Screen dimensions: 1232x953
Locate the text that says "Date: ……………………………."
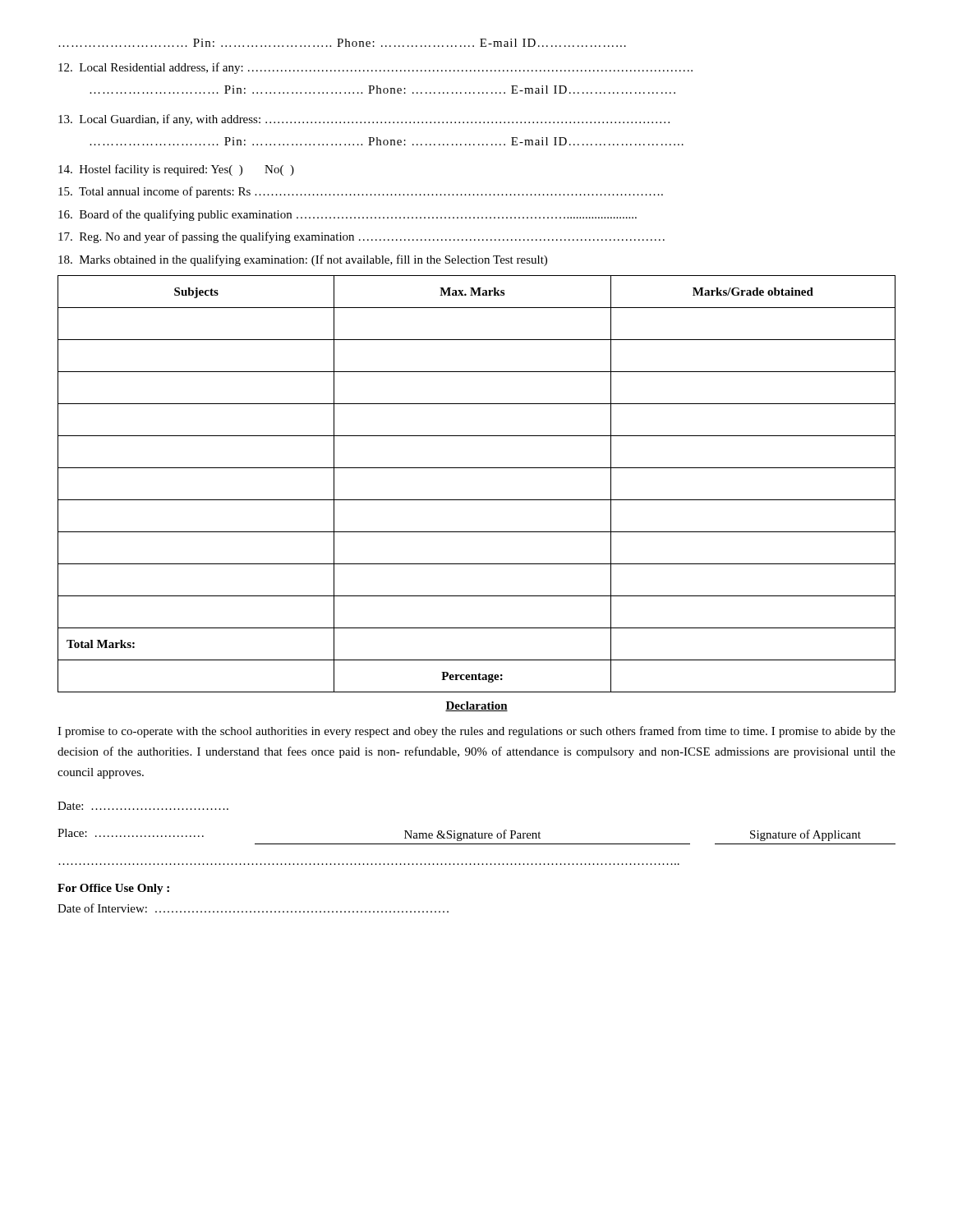coord(143,806)
